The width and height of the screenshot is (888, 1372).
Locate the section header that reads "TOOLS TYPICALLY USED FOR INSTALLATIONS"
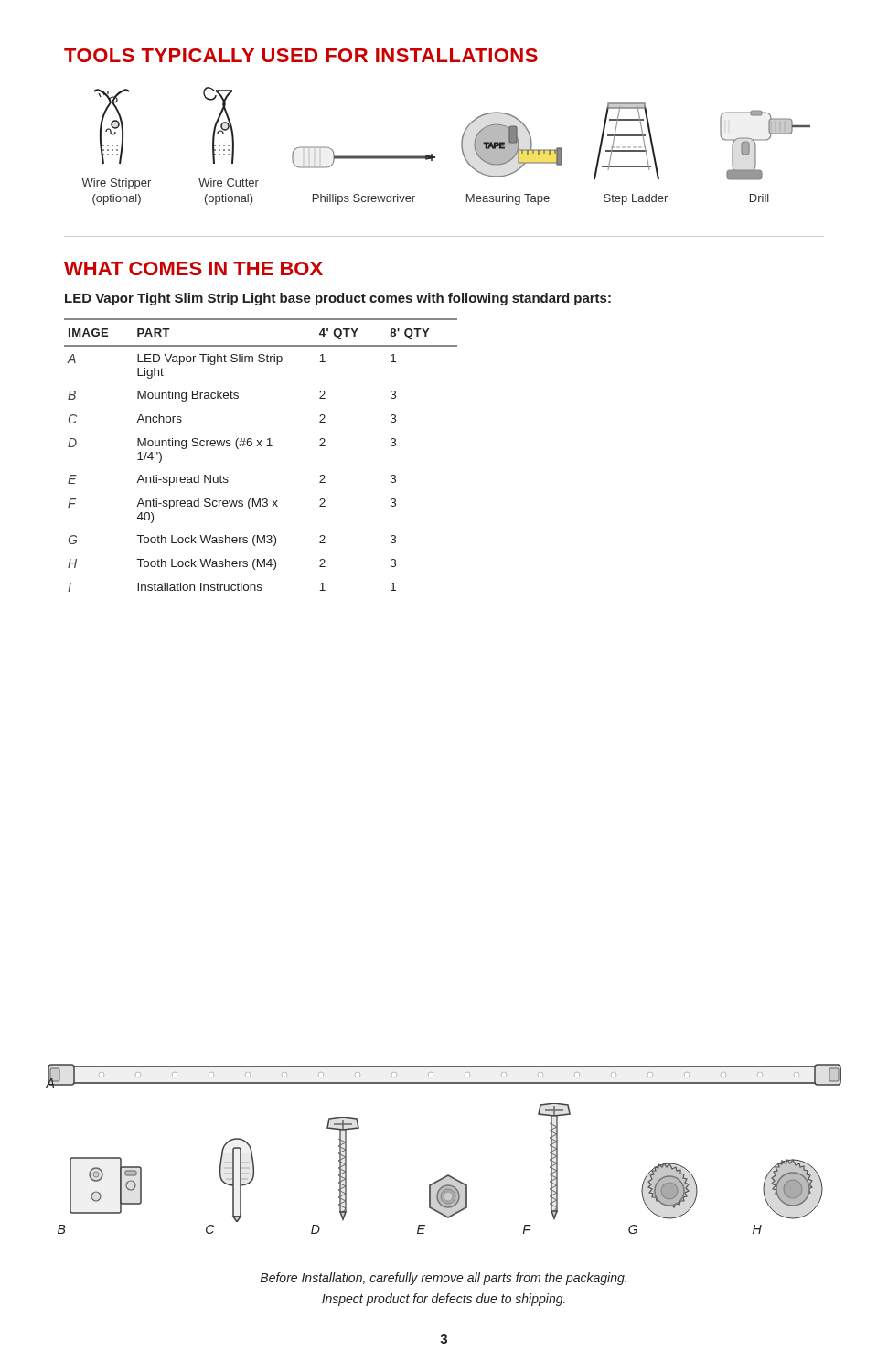point(444,56)
